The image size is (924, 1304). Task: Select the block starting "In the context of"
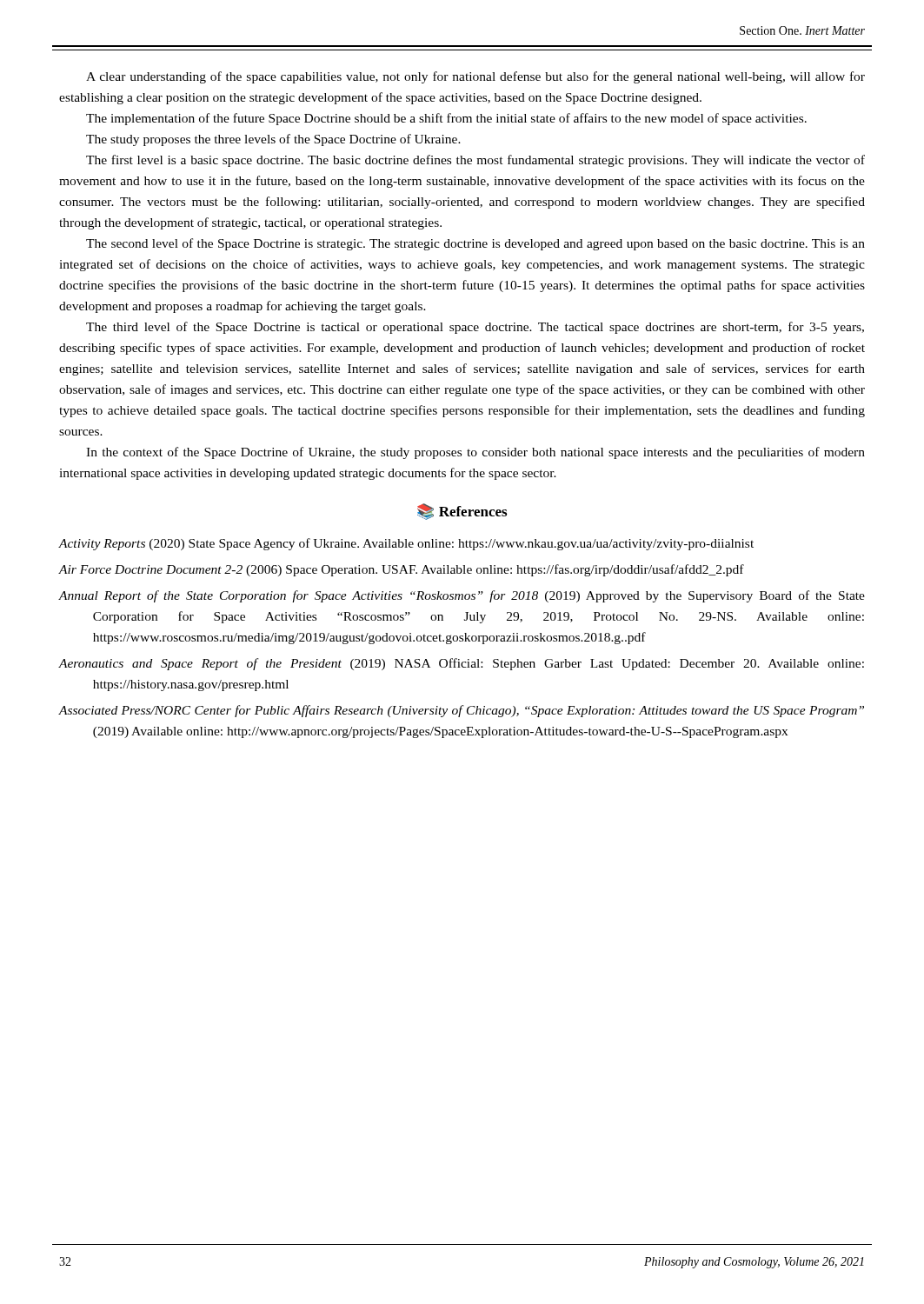[462, 463]
